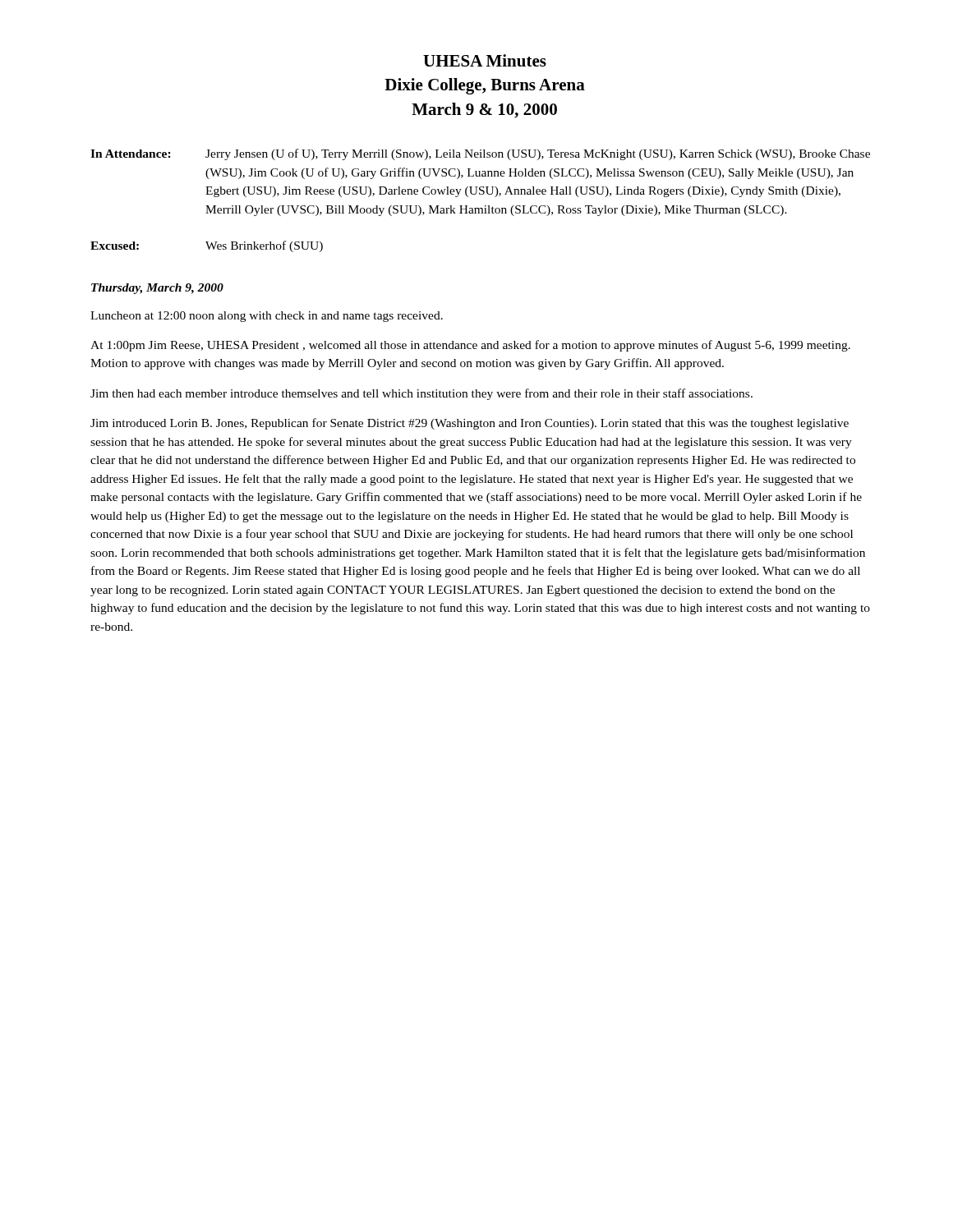
Task: Point to the element starting "Jim then had each member introduce"
Action: 422,393
